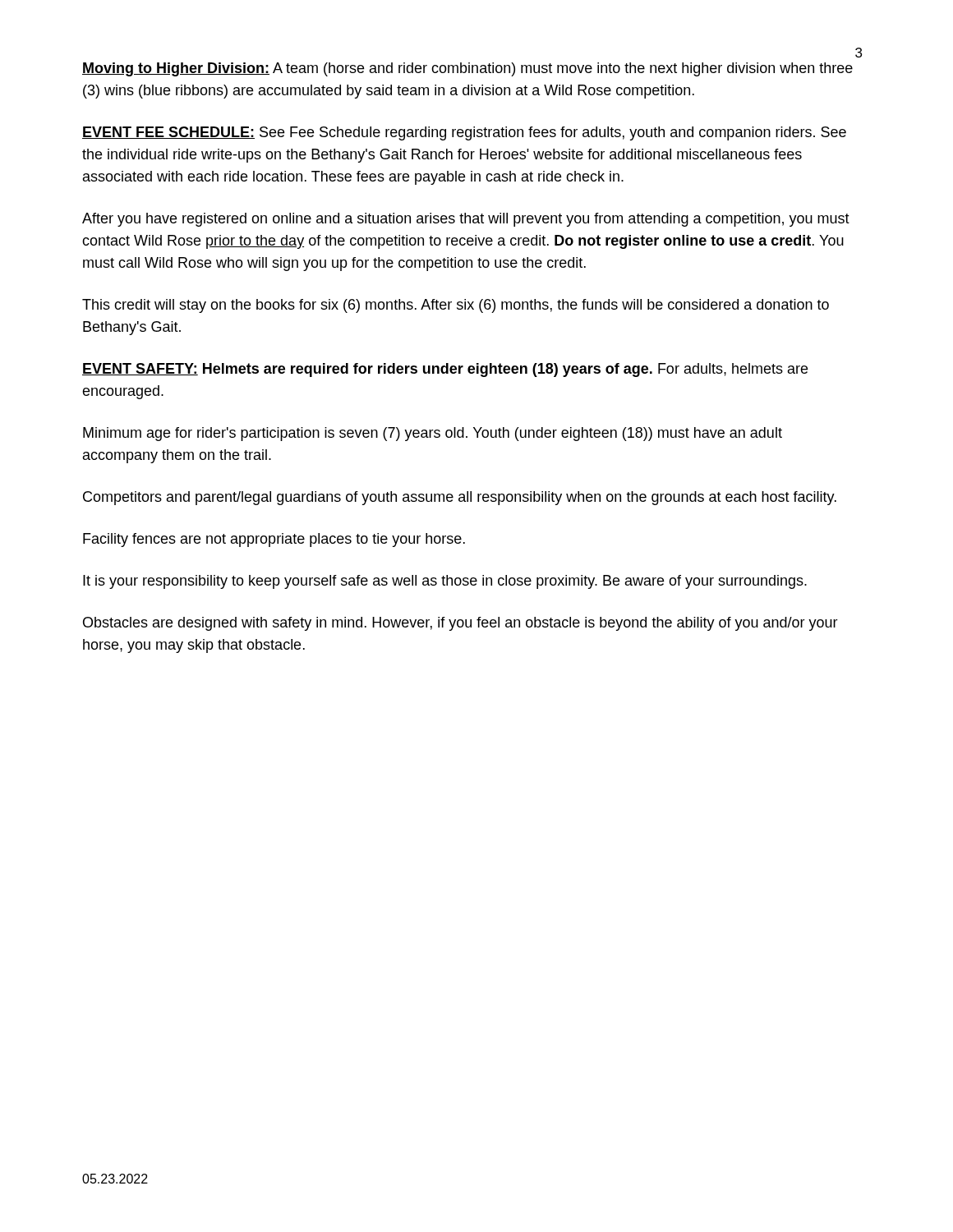Viewport: 953px width, 1232px height.
Task: Click on the text block with the text "Minimum age for rider's participation is"
Action: (x=432, y=444)
